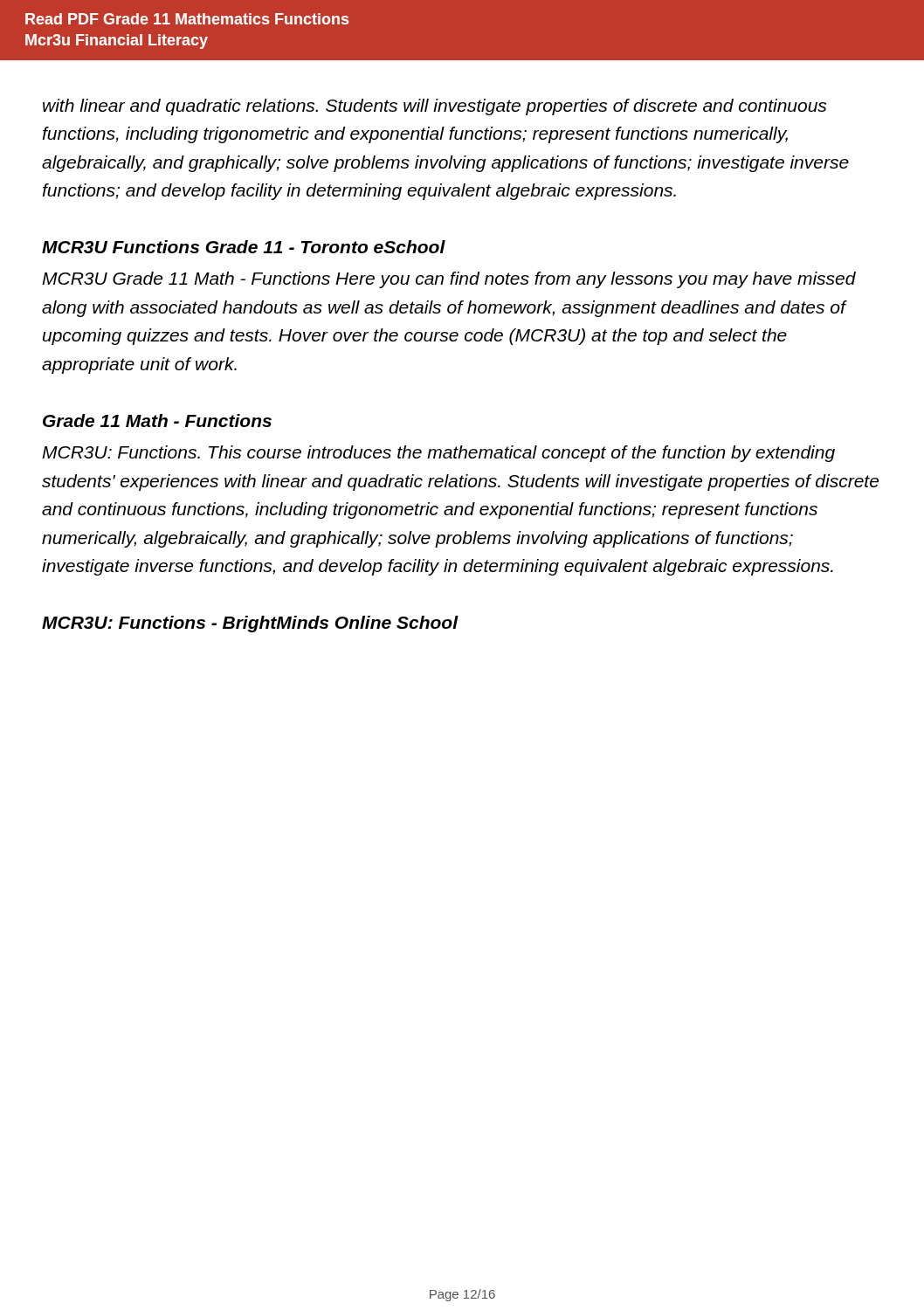Viewport: 924px width, 1310px height.
Task: Find the text starting "MCR3U Grade 11 Math -"
Action: 449,321
